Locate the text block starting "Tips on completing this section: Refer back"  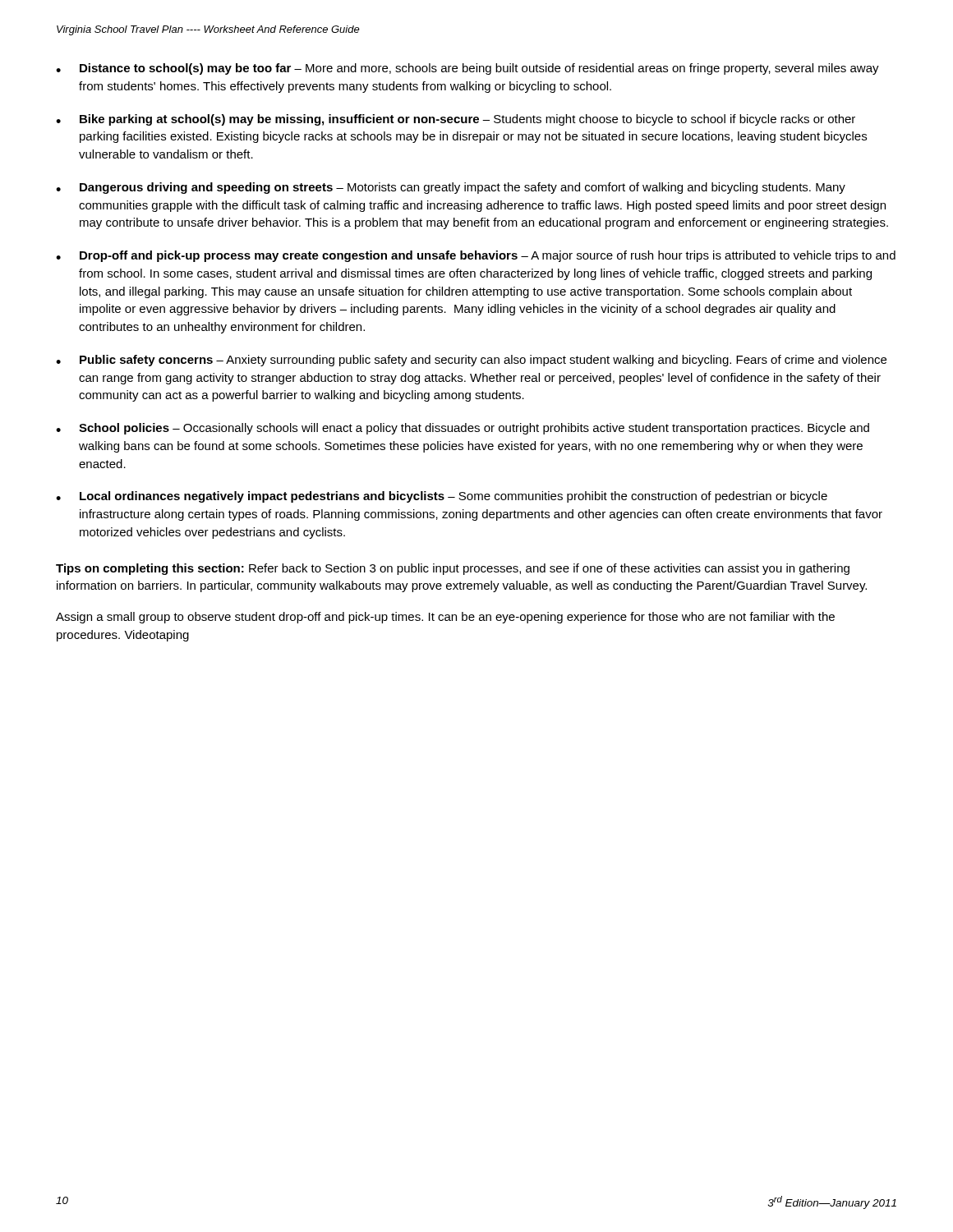click(462, 576)
